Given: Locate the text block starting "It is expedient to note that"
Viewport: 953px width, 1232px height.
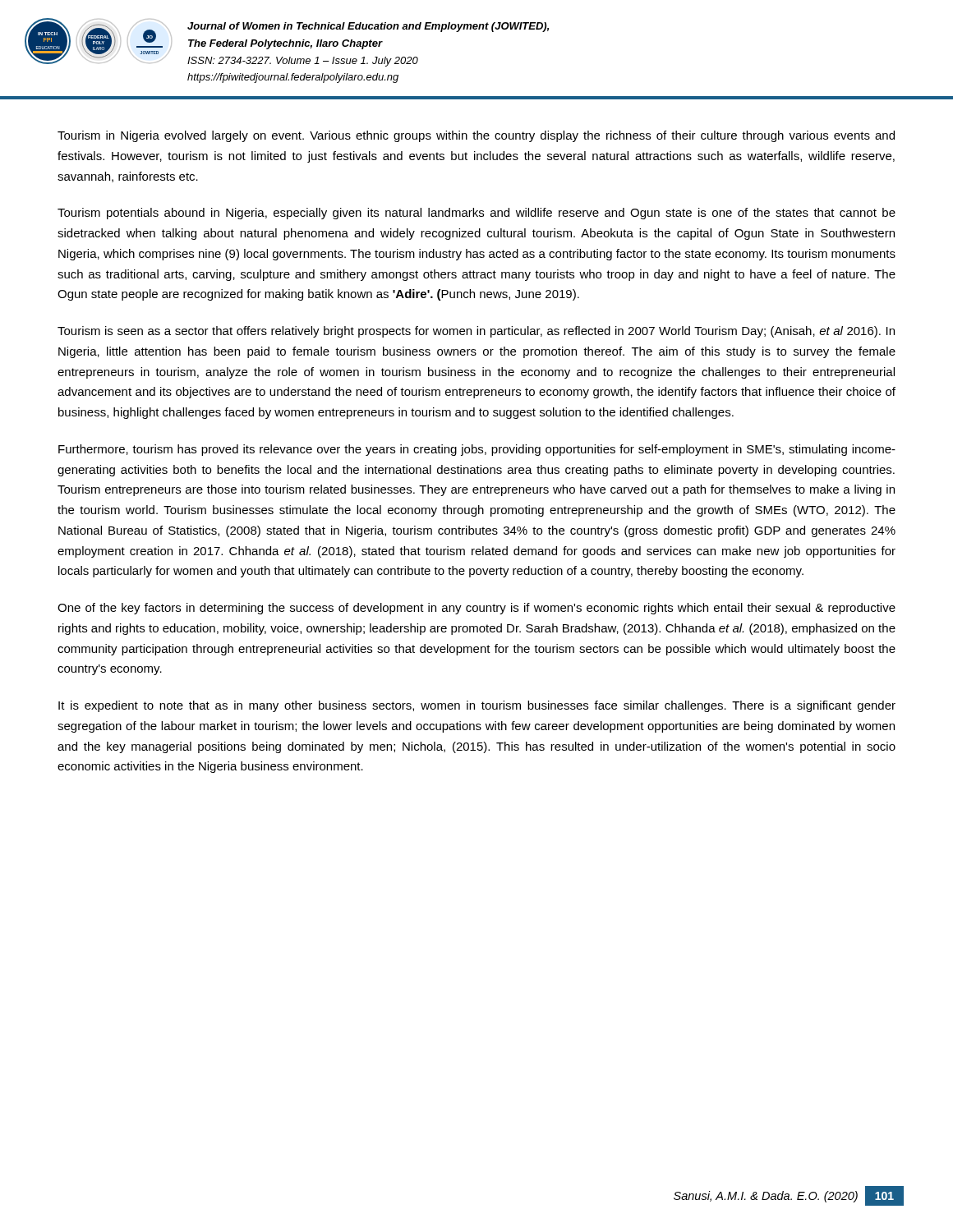Looking at the screenshot, I should coord(476,736).
